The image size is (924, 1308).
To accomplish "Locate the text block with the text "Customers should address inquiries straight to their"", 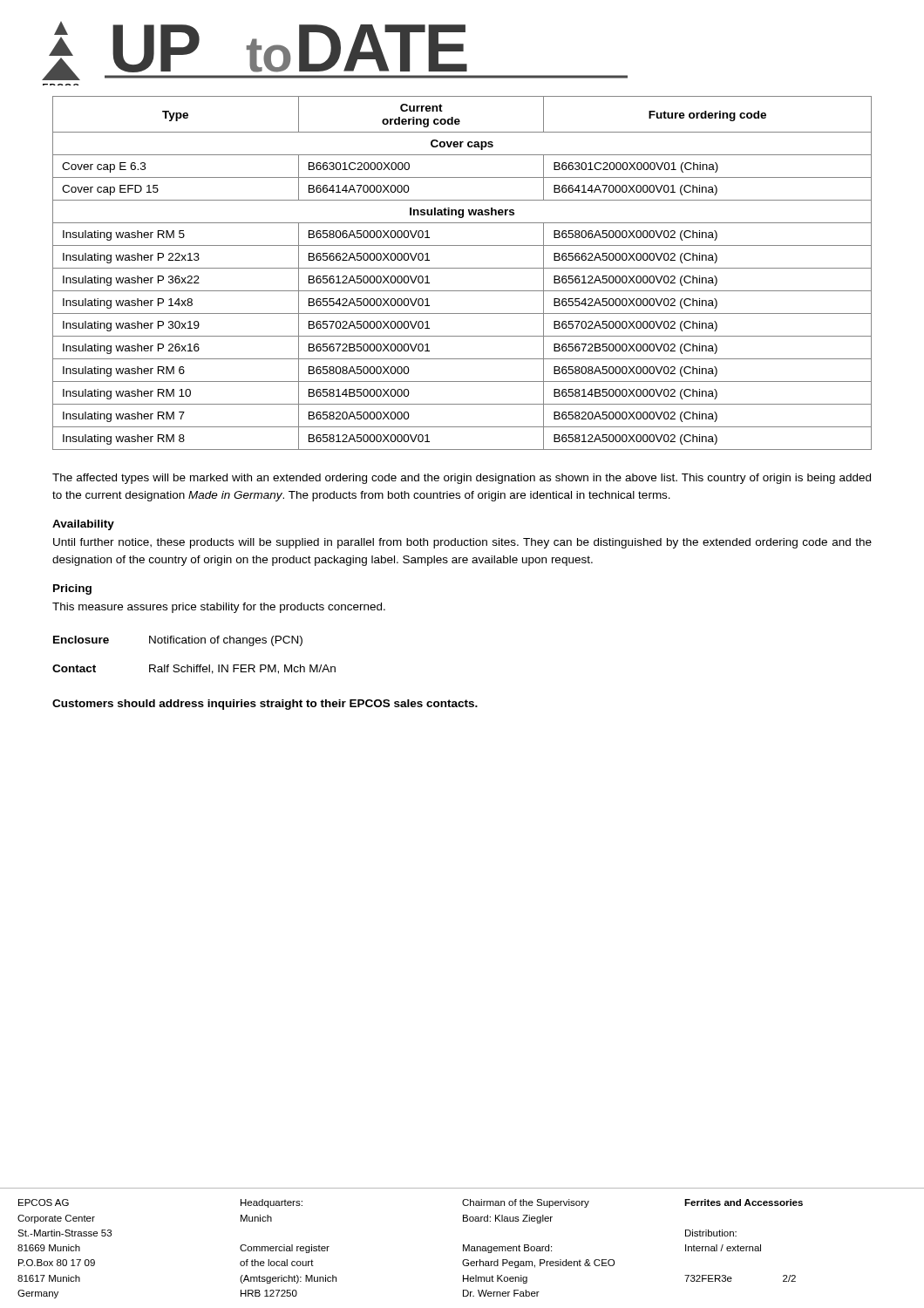I will (265, 703).
